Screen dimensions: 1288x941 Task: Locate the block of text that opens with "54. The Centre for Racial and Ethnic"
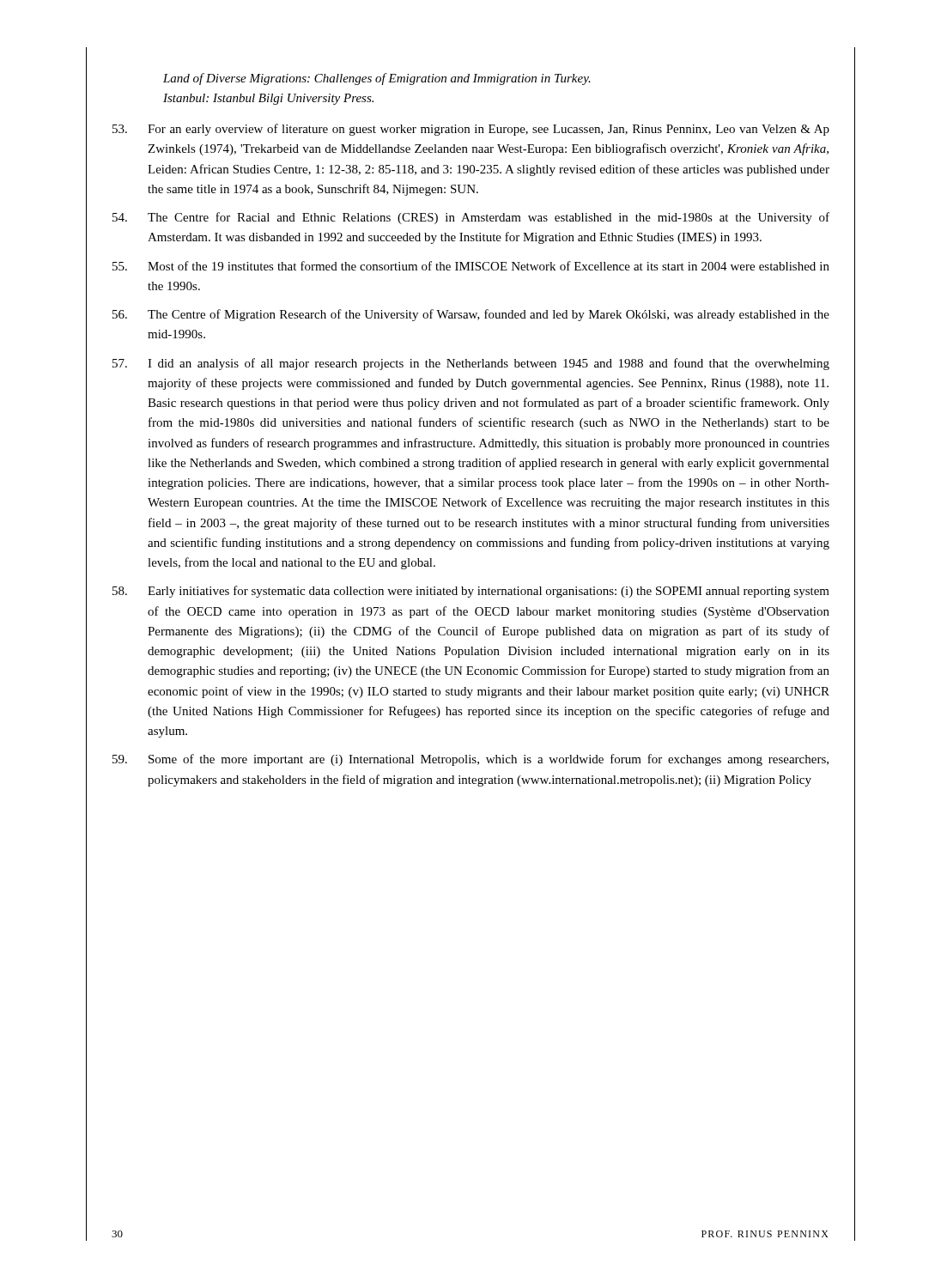[470, 228]
